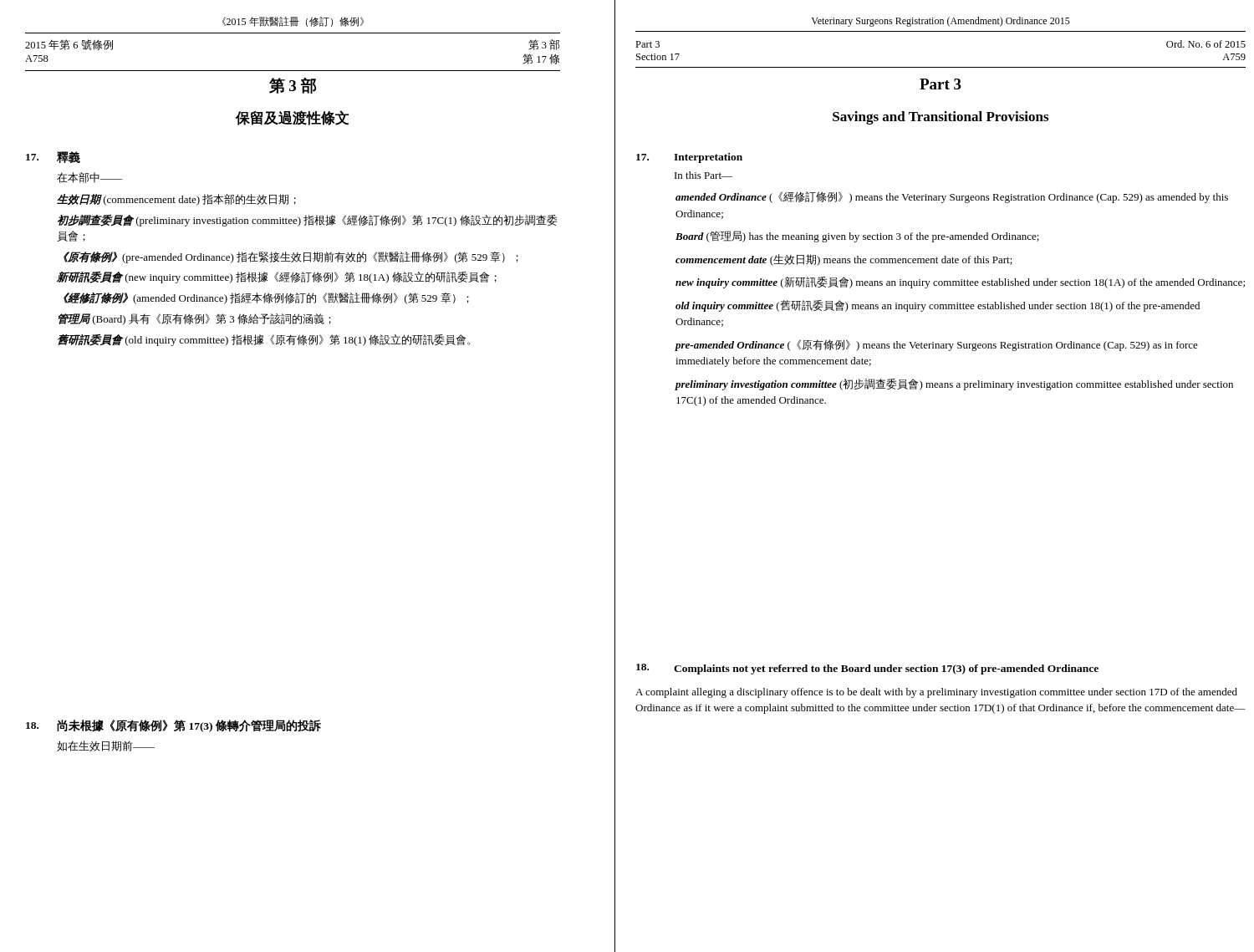Find the section header that says "18. 尚未根據《原有條例》第 17(3) 條轉介管理局的投訴"
Image resolution: width=1254 pixels, height=952 pixels.
click(173, 726)
